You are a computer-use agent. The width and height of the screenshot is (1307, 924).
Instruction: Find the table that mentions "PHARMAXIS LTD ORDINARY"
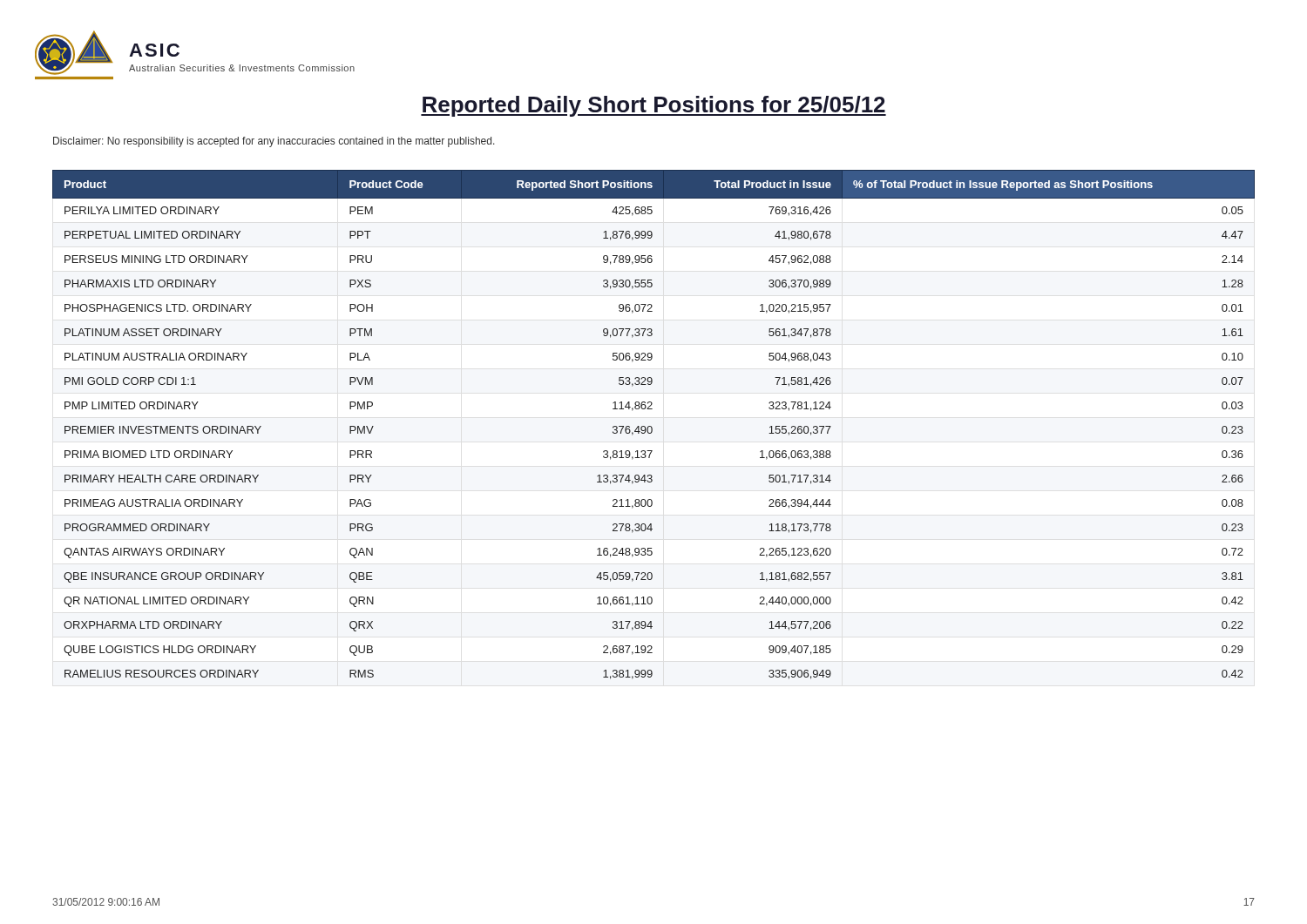(654, 428)
